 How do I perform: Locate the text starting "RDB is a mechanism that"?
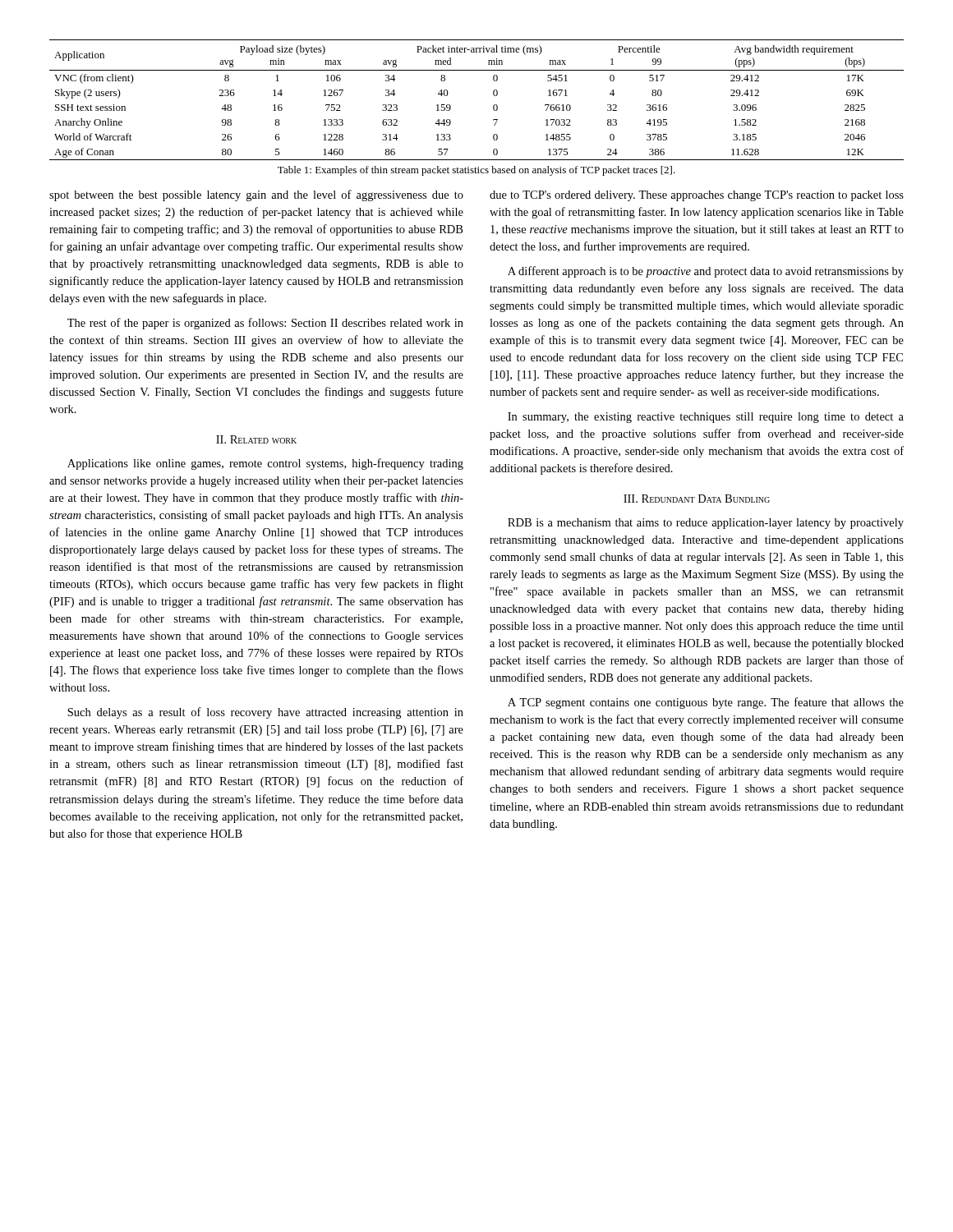click(x=697, y=600)
